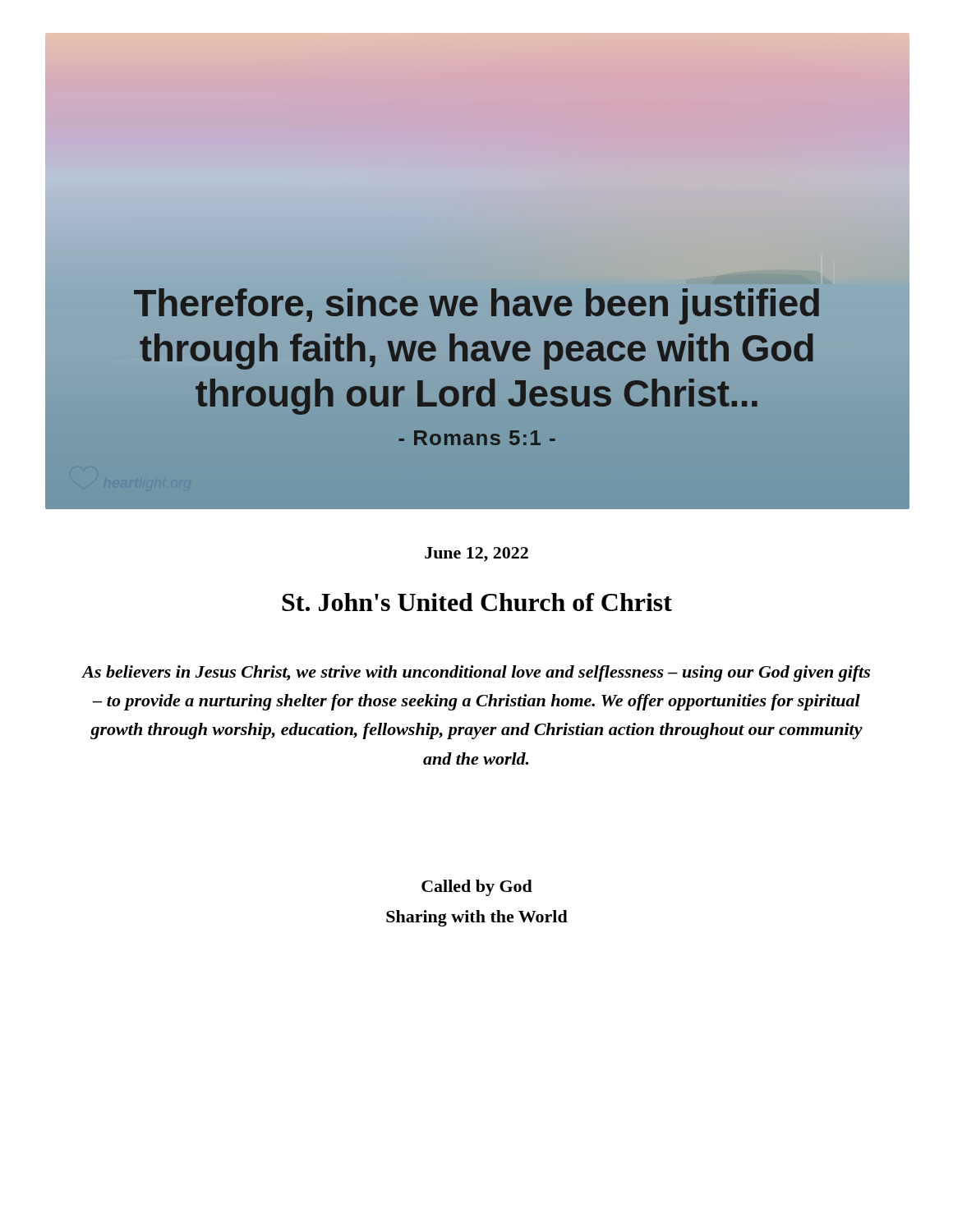Find the passage starting "June 12, 2022"
This screenshot has height=1232, width=953.
tap(476, 552)
